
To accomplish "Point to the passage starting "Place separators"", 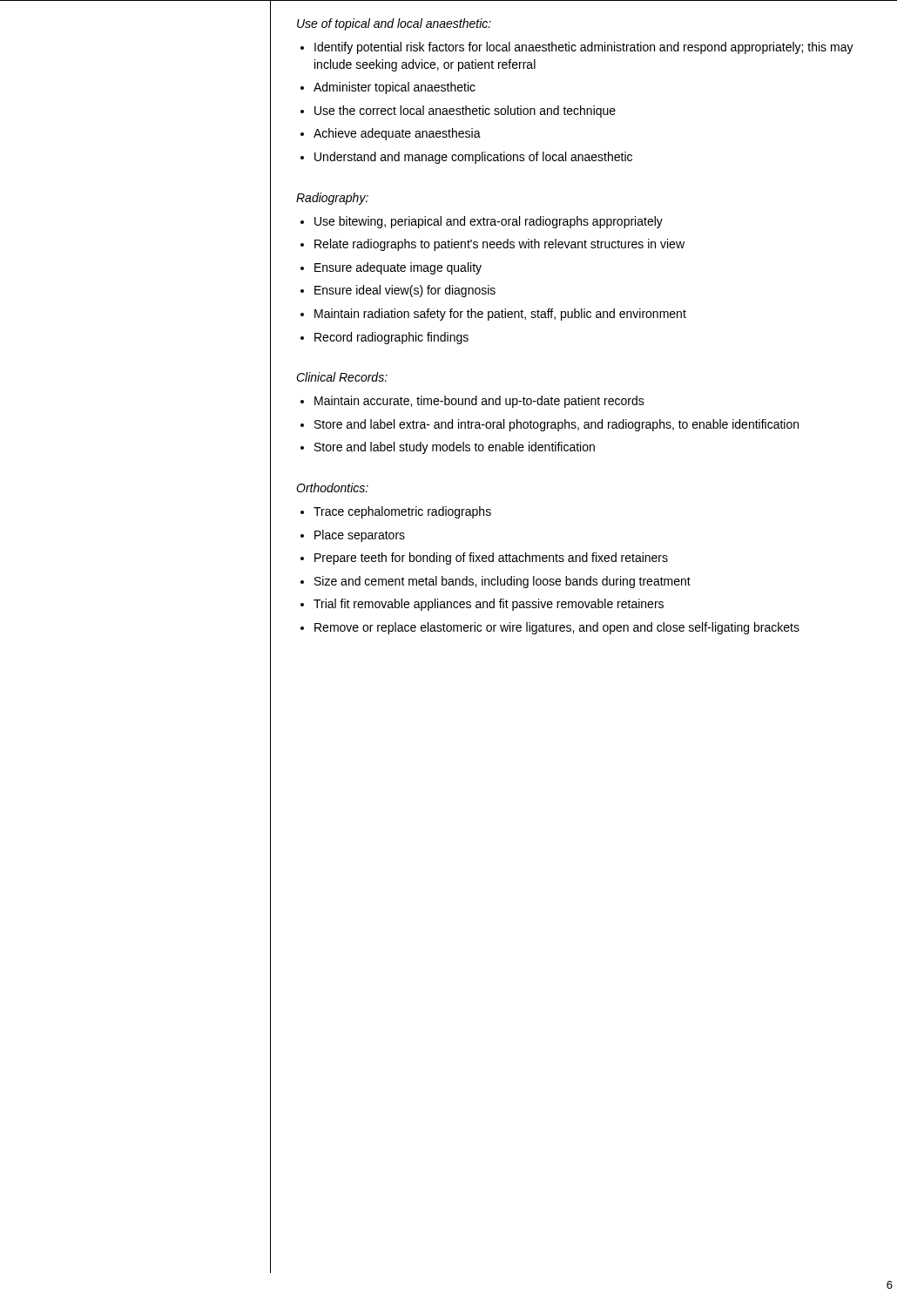I will (x=360, y=536).
